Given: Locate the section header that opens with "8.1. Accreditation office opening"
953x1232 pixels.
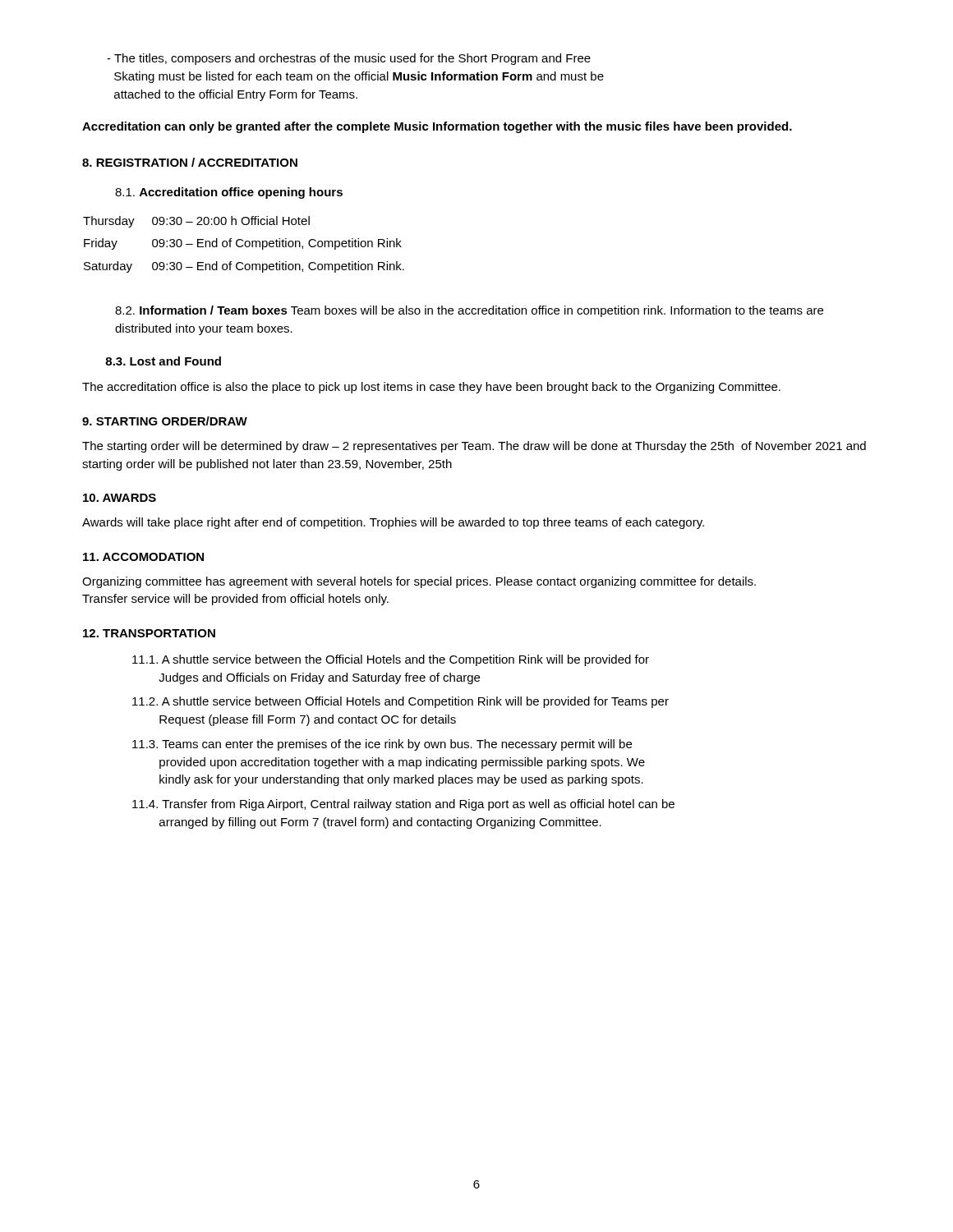Looking at the screenshot, I should pos(229,193).
